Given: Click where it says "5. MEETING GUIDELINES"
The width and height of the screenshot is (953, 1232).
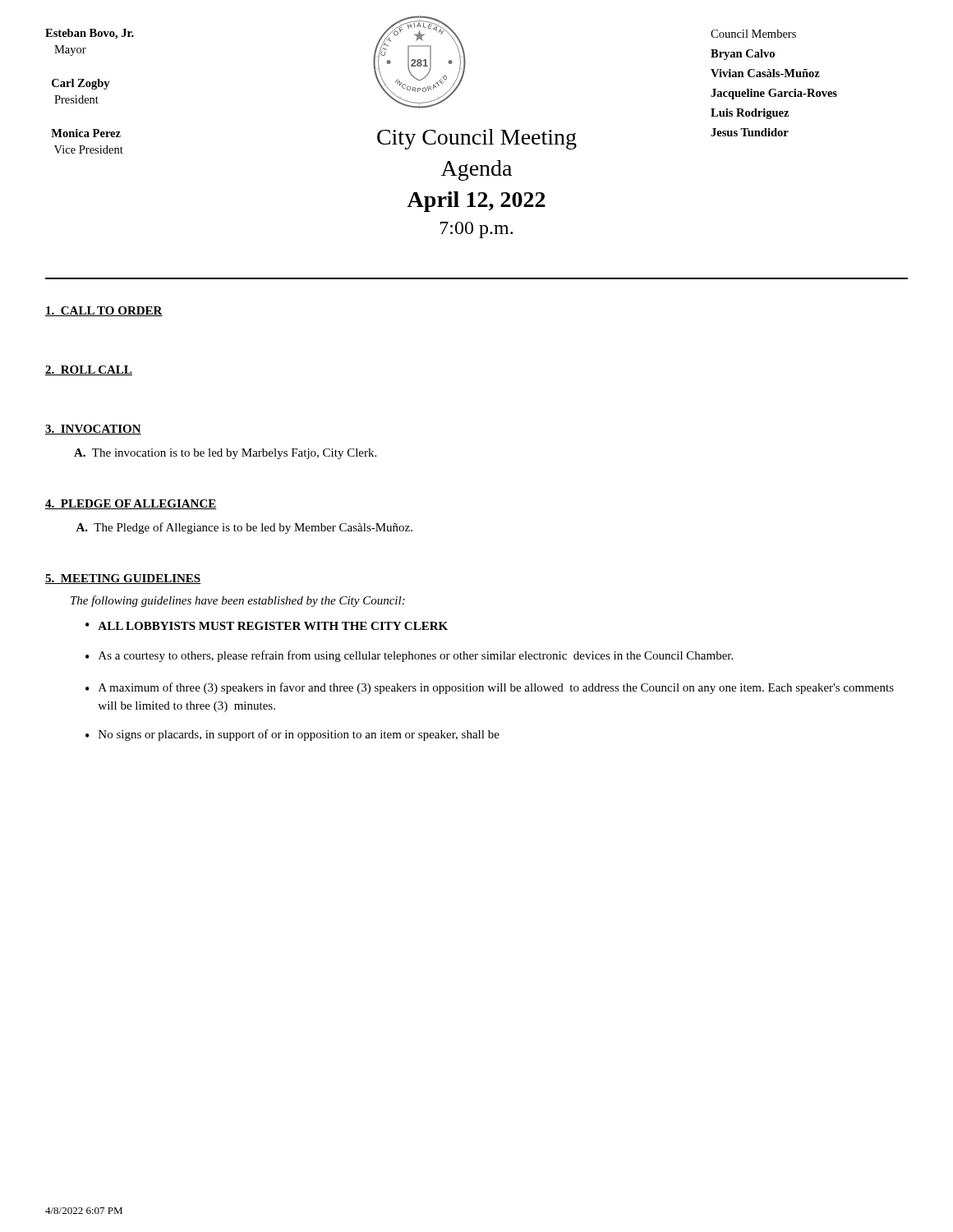Looking at the screenshot, I should click(123, 578).
